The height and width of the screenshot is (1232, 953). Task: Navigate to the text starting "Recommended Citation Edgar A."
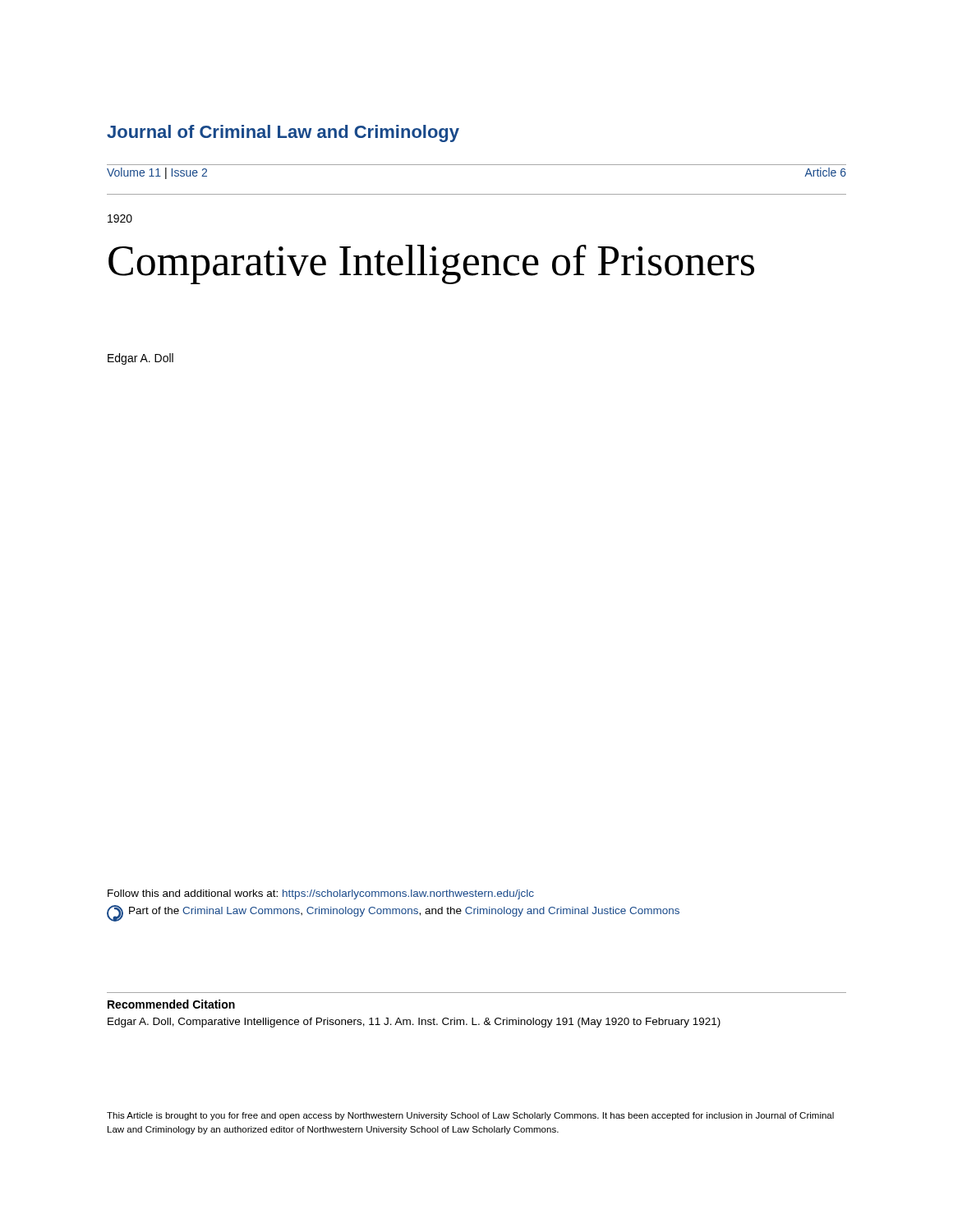476,1013
